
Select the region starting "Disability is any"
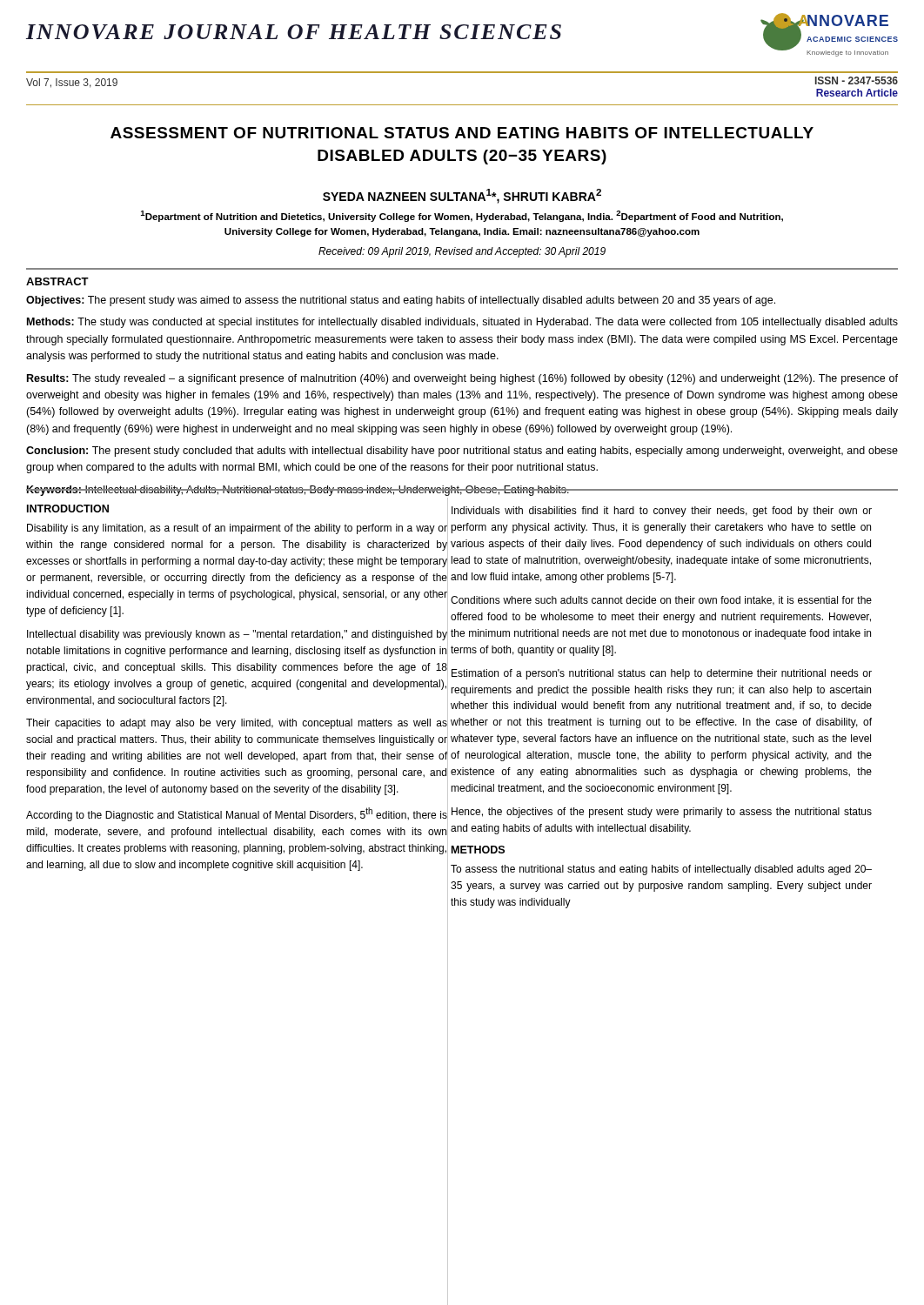[x=237, y=569]
